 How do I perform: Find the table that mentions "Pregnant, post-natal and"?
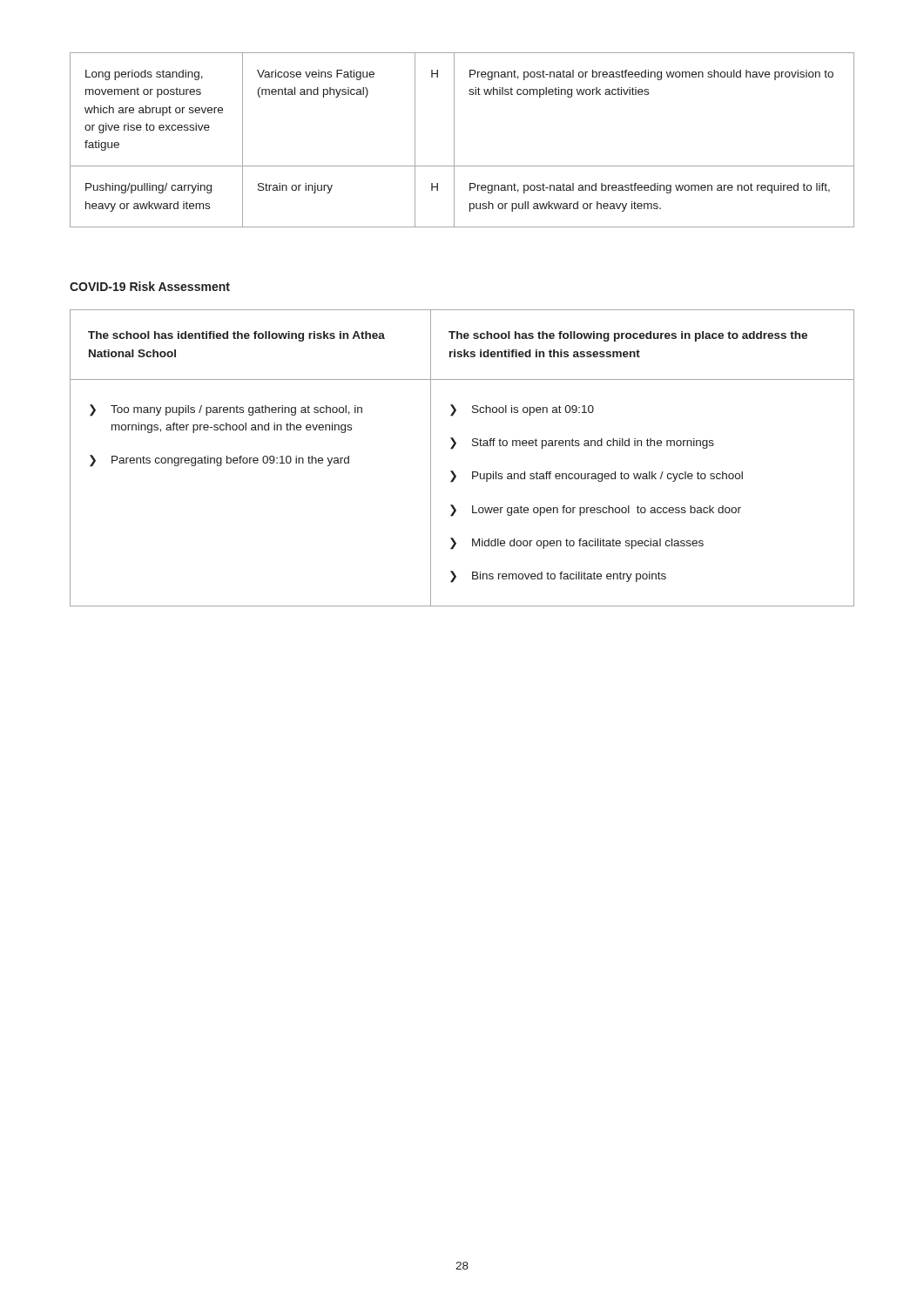click(462, 140)
